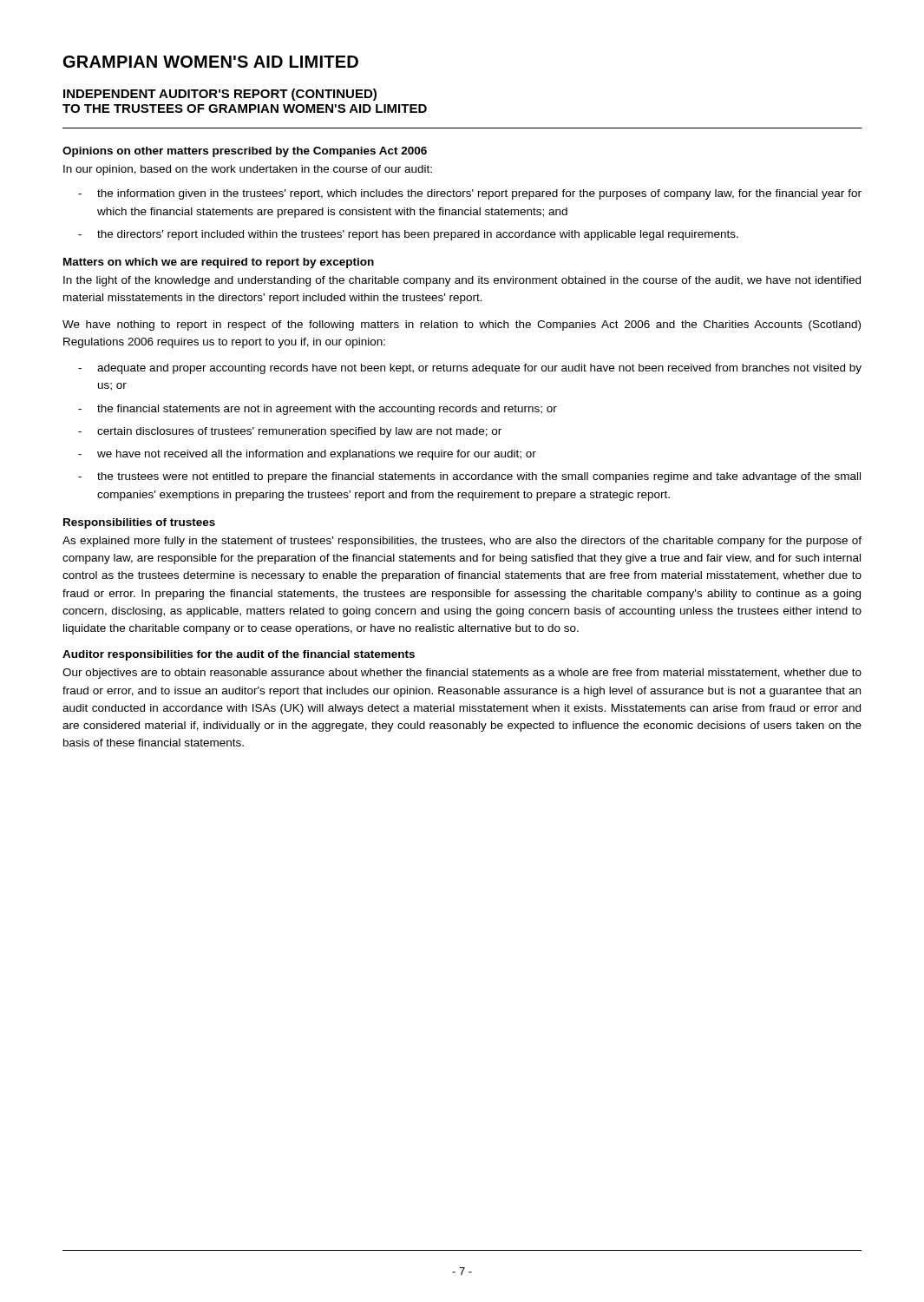Locate the section header that opens with "INDEPENDENT AUDITOR'S REPORT (CONTINUED)"

coord(220,95)
